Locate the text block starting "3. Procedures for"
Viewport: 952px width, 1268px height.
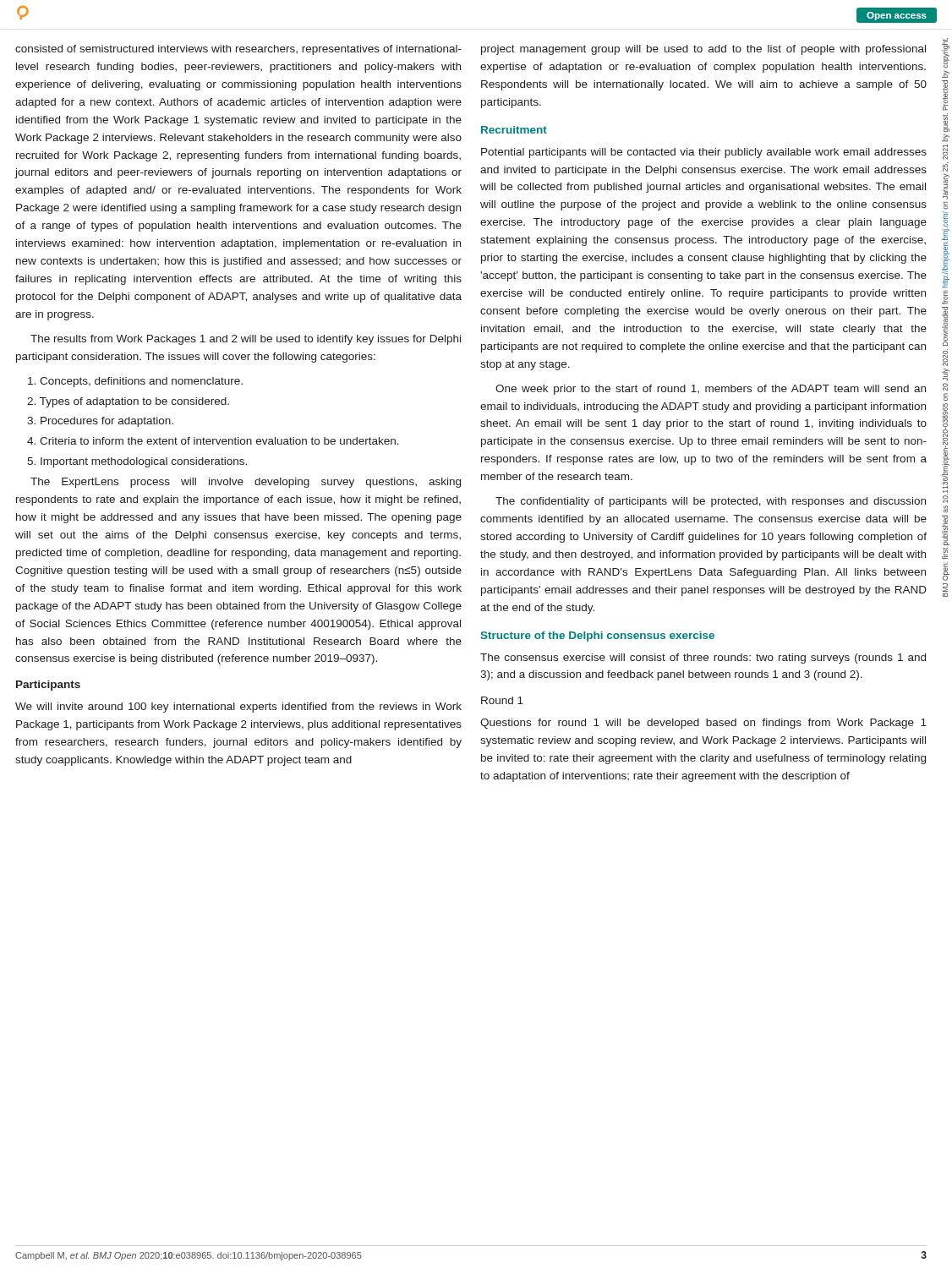(x=100, y=422)
